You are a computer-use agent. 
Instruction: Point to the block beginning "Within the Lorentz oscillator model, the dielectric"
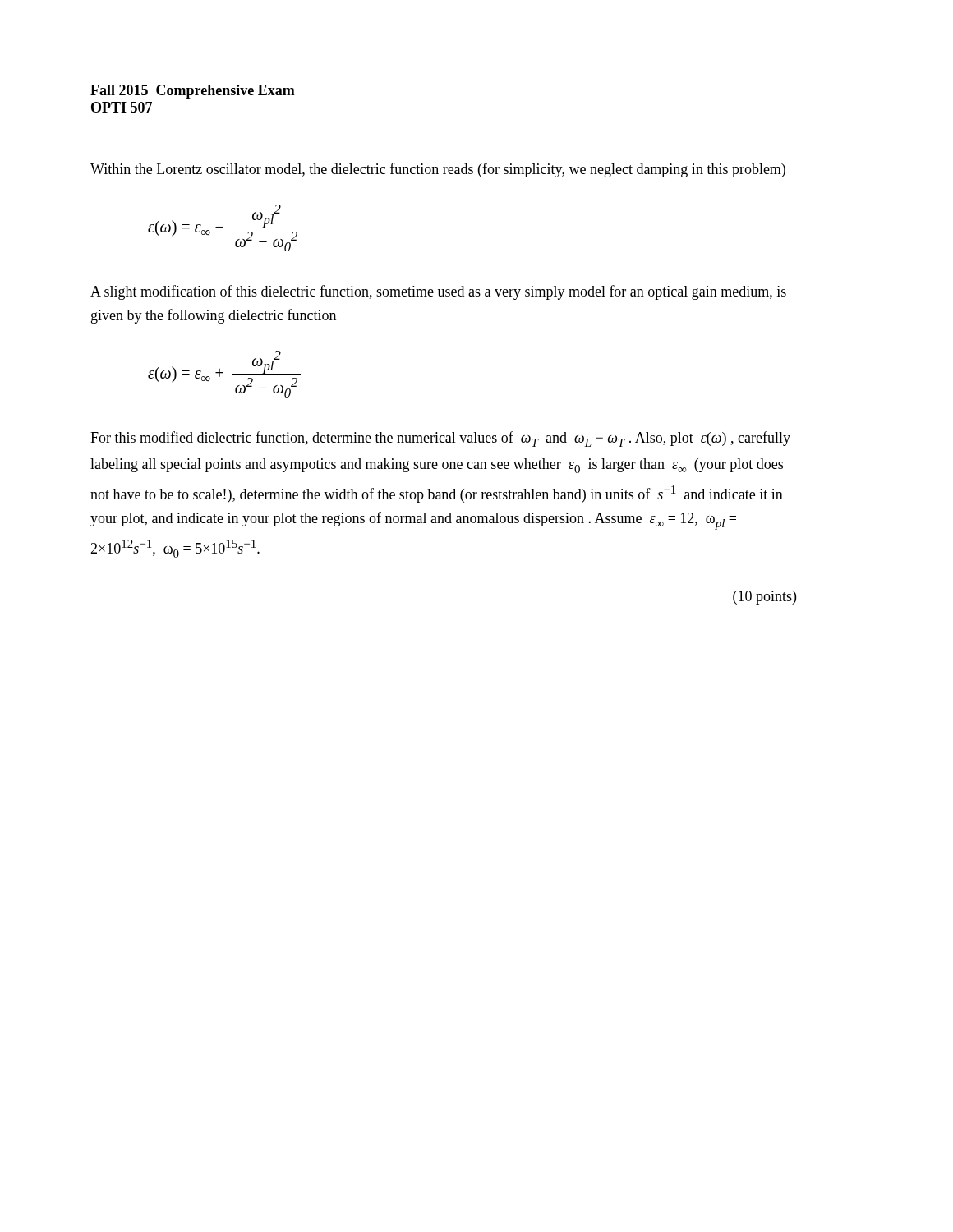pos(438,169)
